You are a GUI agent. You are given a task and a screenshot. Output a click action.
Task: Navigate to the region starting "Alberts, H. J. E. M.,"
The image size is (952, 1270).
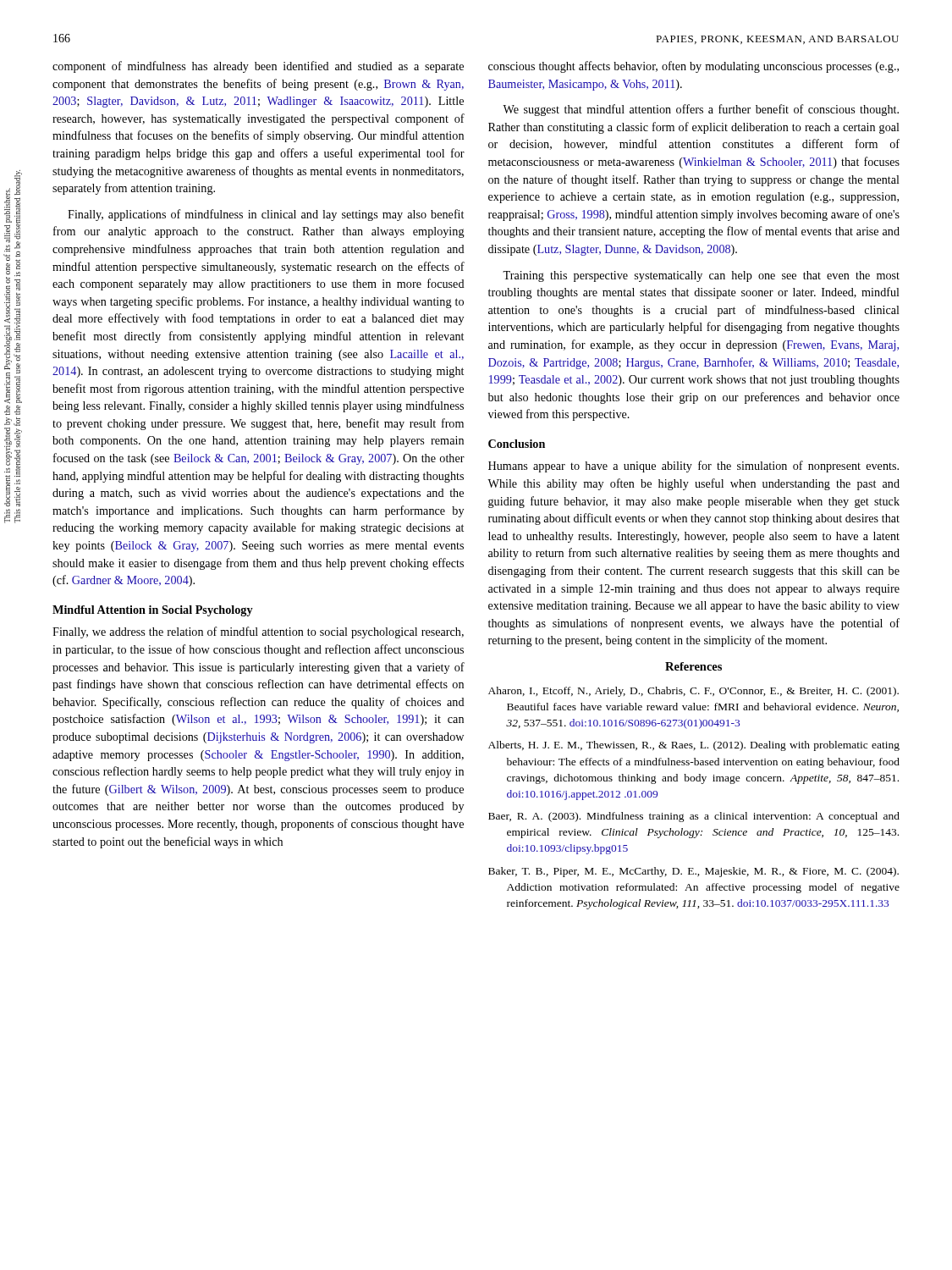(x=694, y=769)
